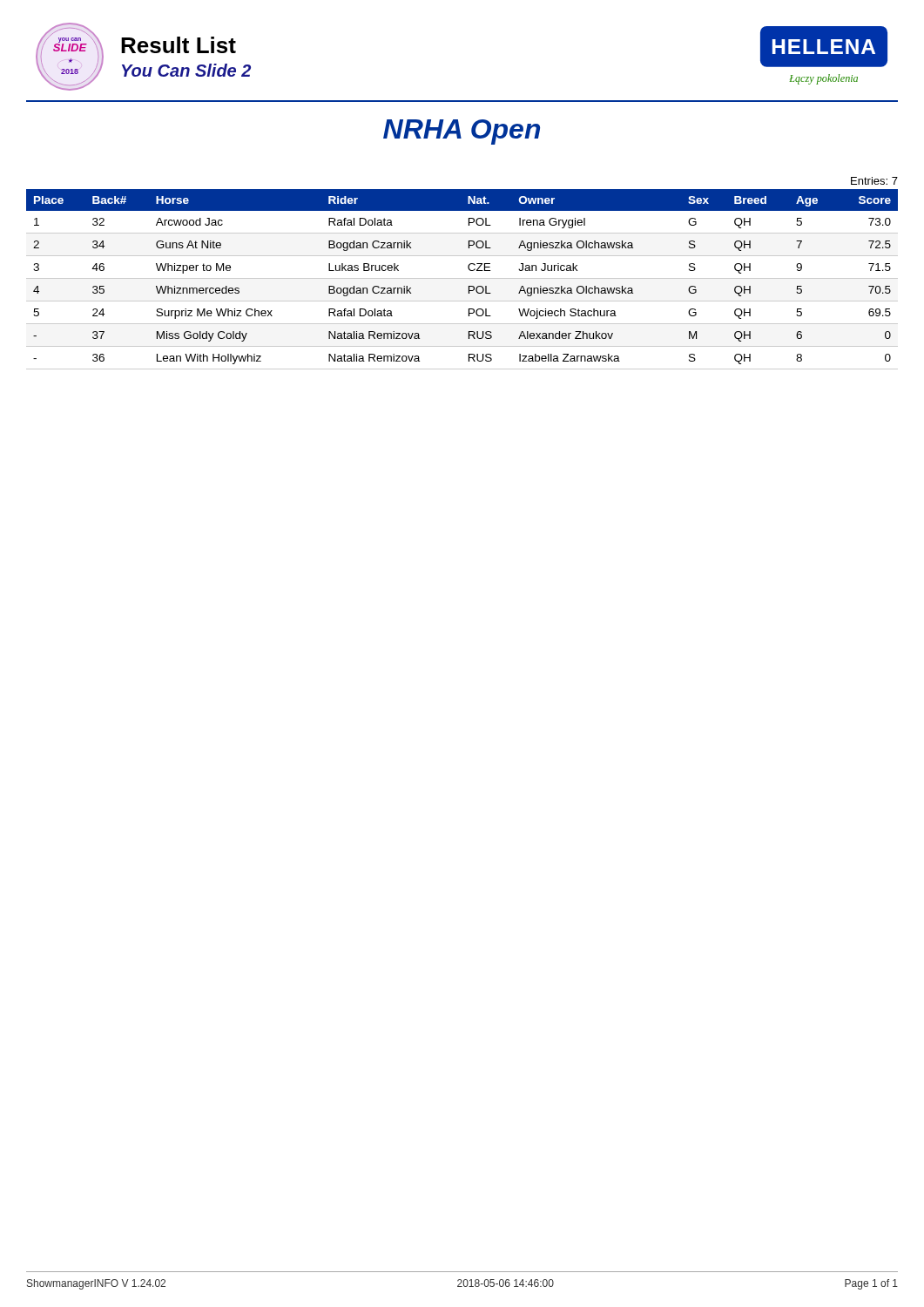Locate a table
924x1307 pixels.
tap(462, 279)
